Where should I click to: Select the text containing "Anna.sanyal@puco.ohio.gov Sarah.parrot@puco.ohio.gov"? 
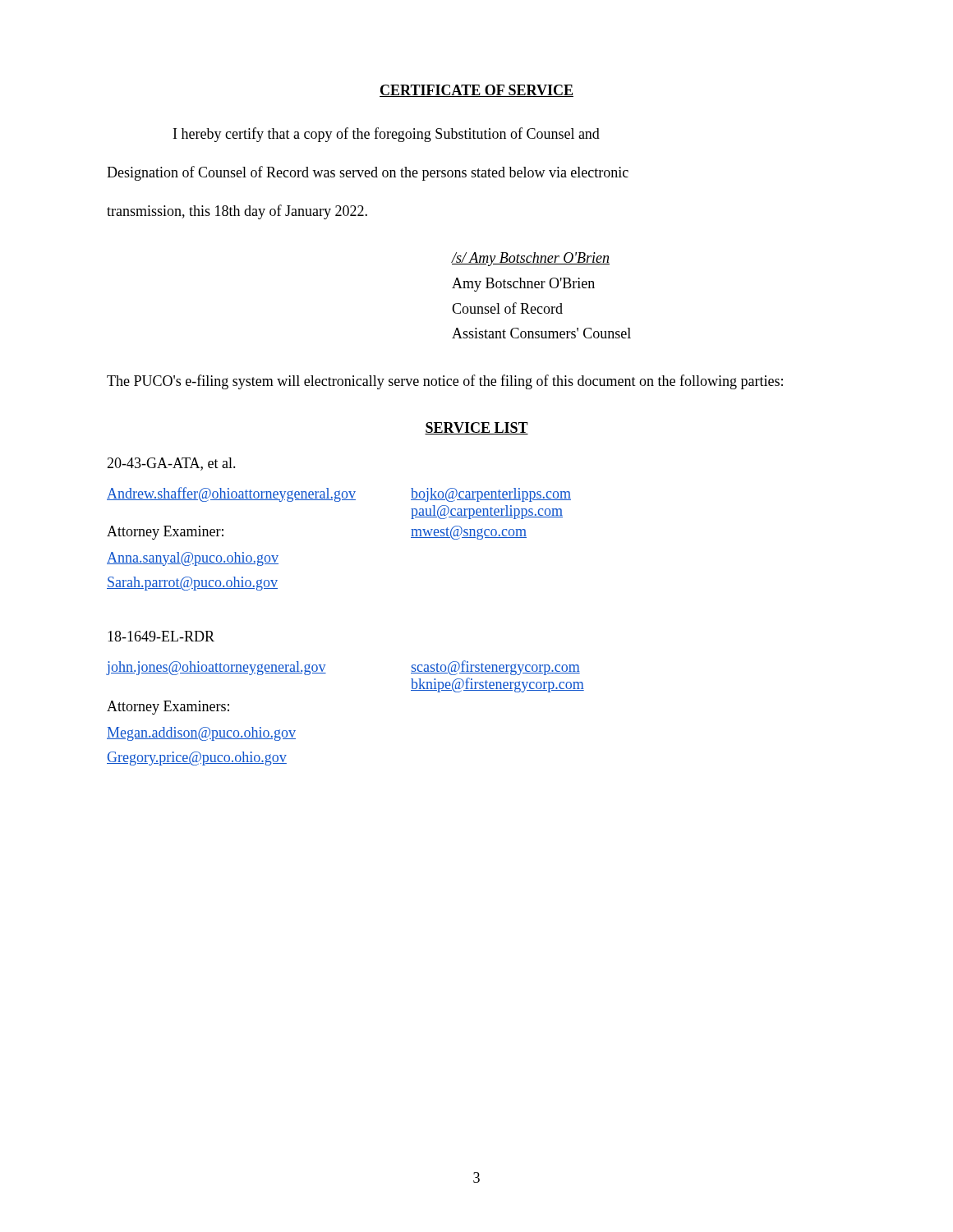pos(193,570)
